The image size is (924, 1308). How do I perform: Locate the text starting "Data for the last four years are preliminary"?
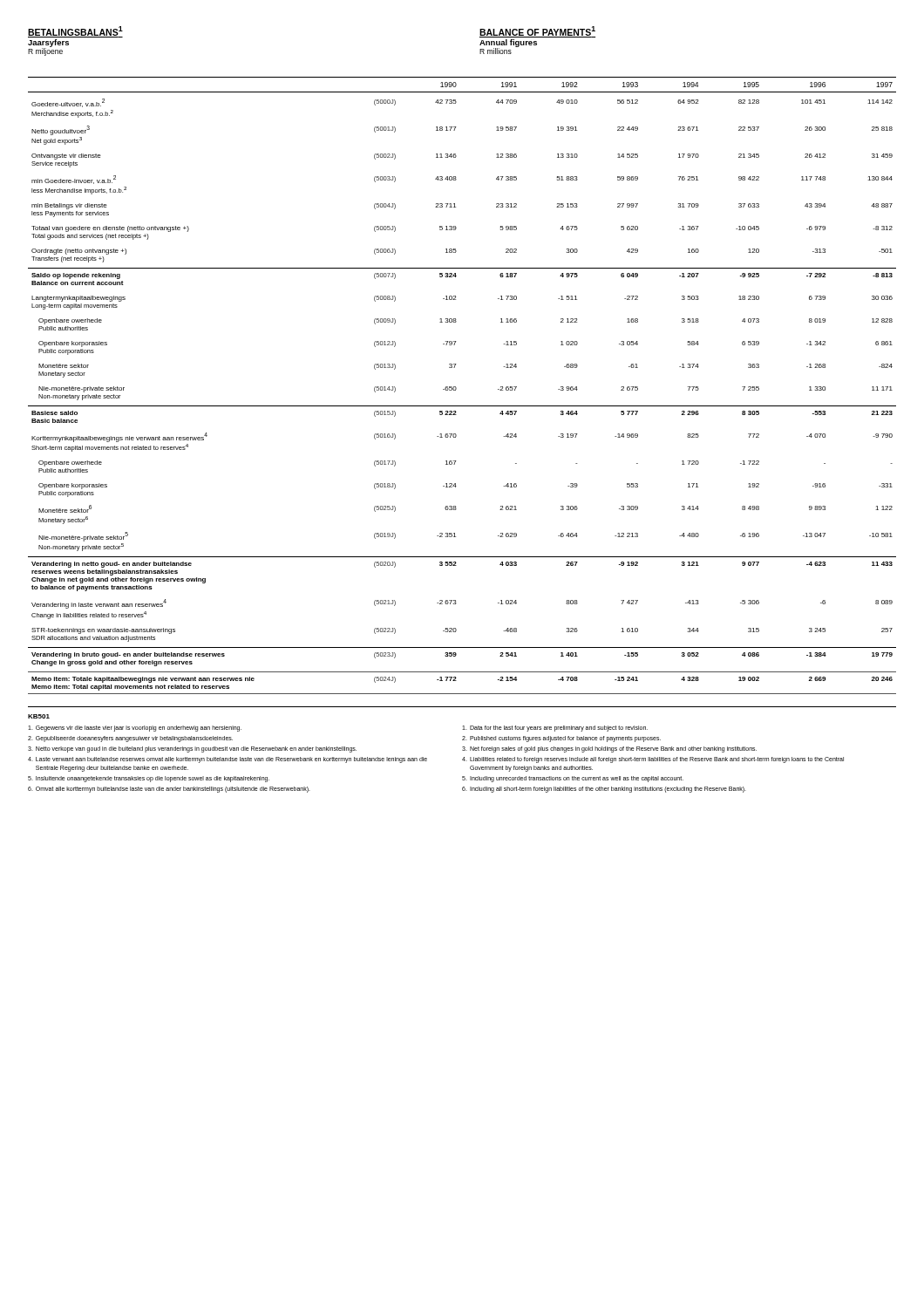(666, 759)
